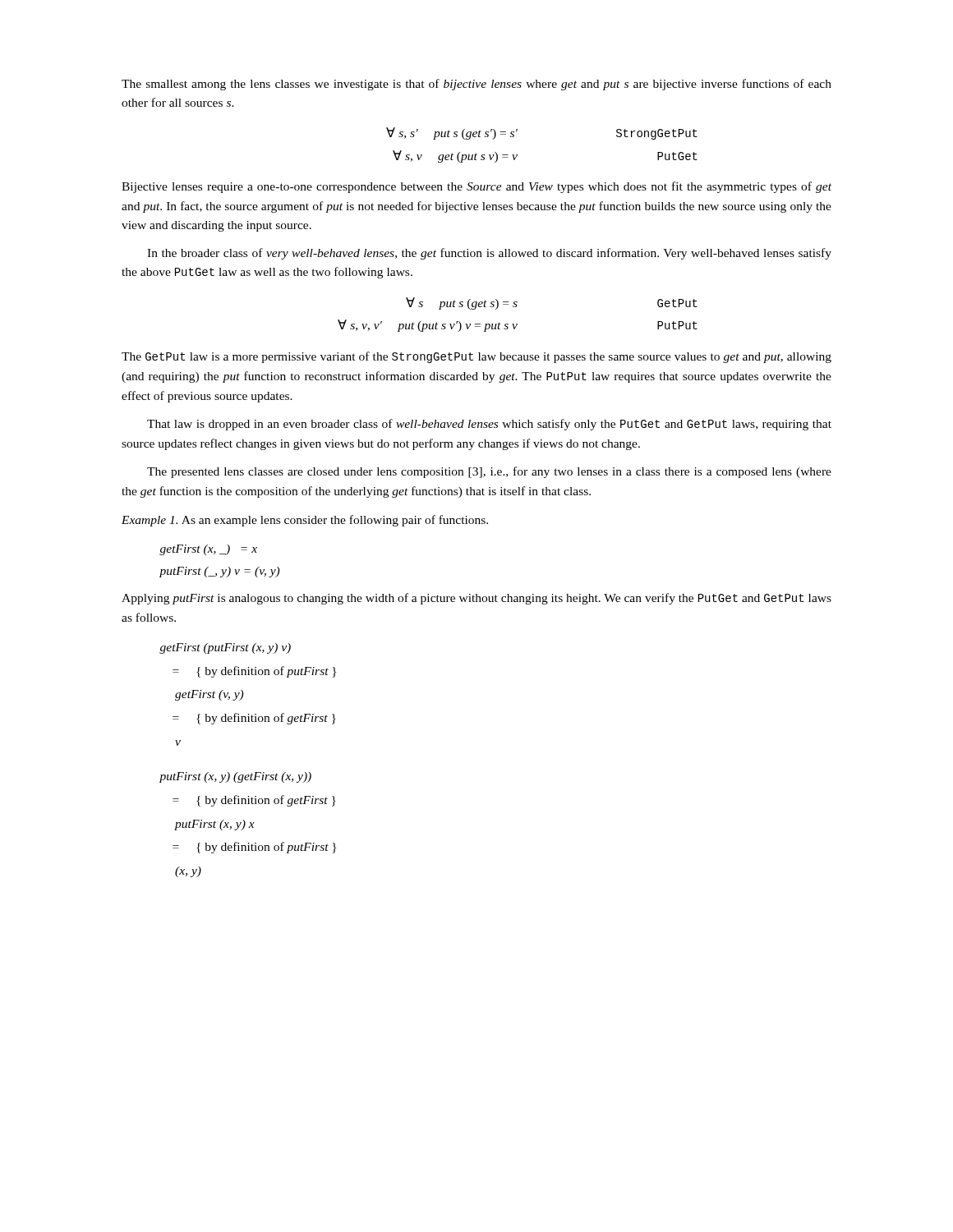Locate the block of text that opens with "Example 1. As an example lens consider the"

point(476,520)
